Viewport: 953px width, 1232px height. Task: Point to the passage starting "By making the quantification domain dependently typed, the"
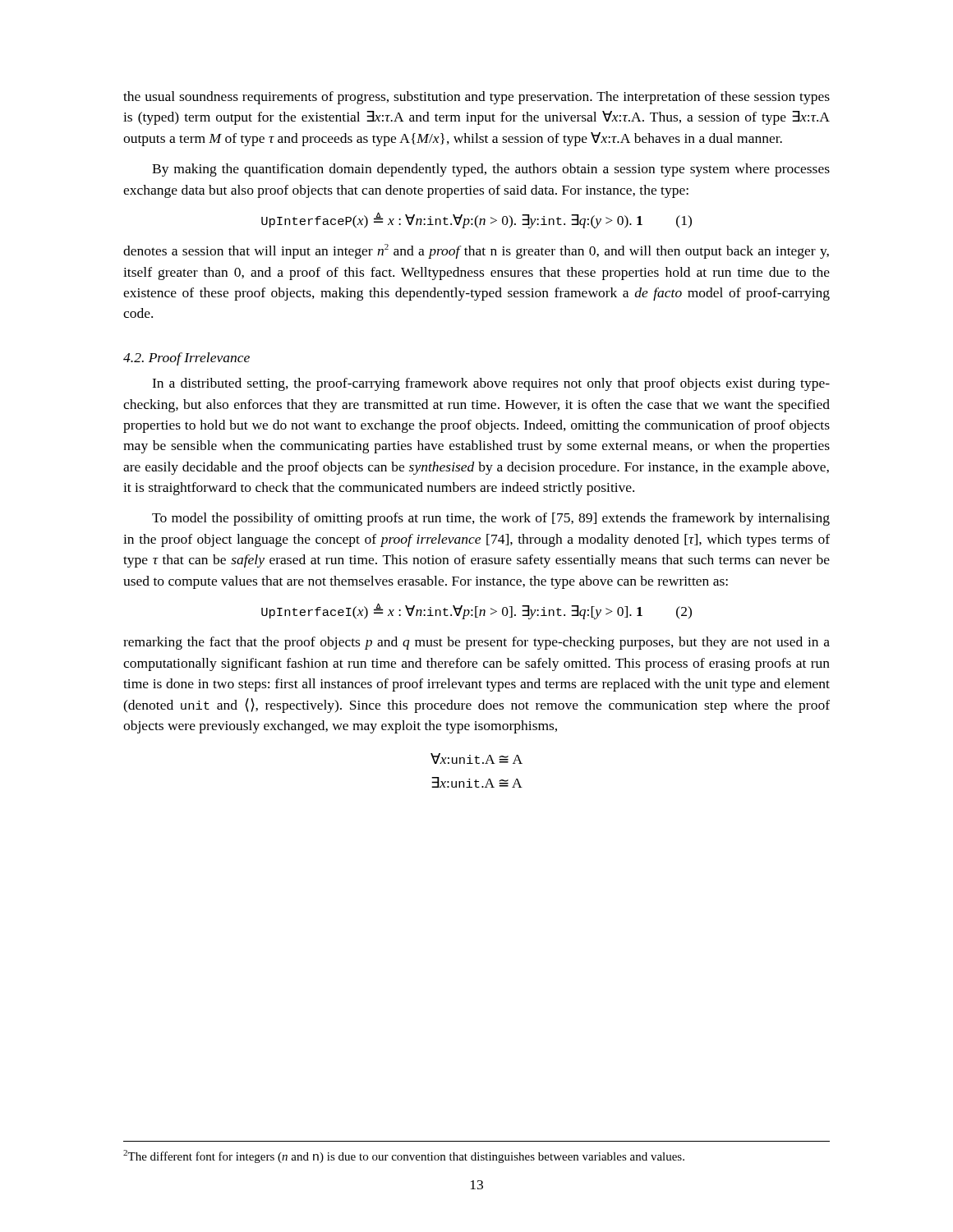pyautogui.click(x=476, y=179)
